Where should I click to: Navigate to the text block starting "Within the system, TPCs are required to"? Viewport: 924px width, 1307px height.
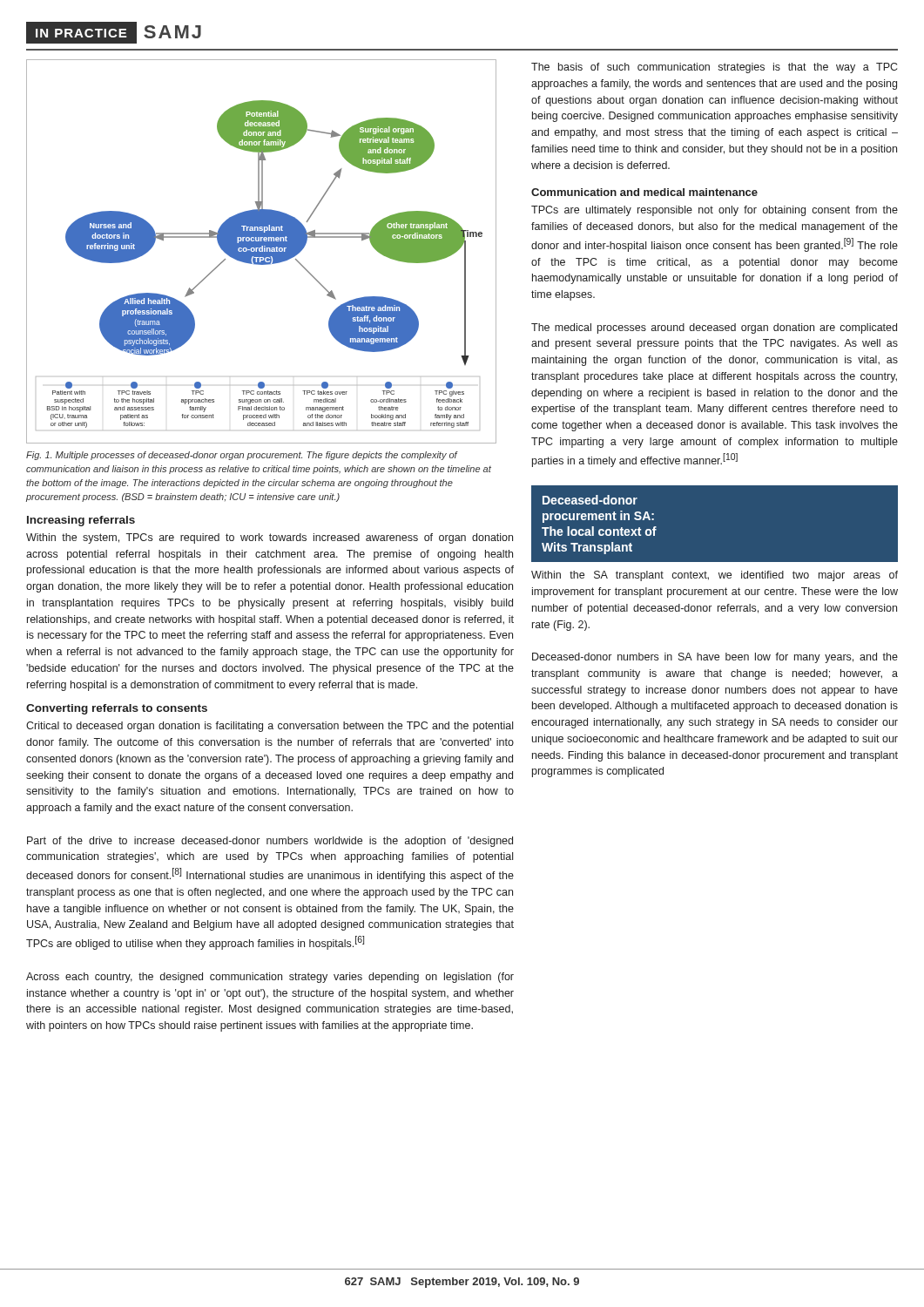pyautogui.click(x=270, y=611)
